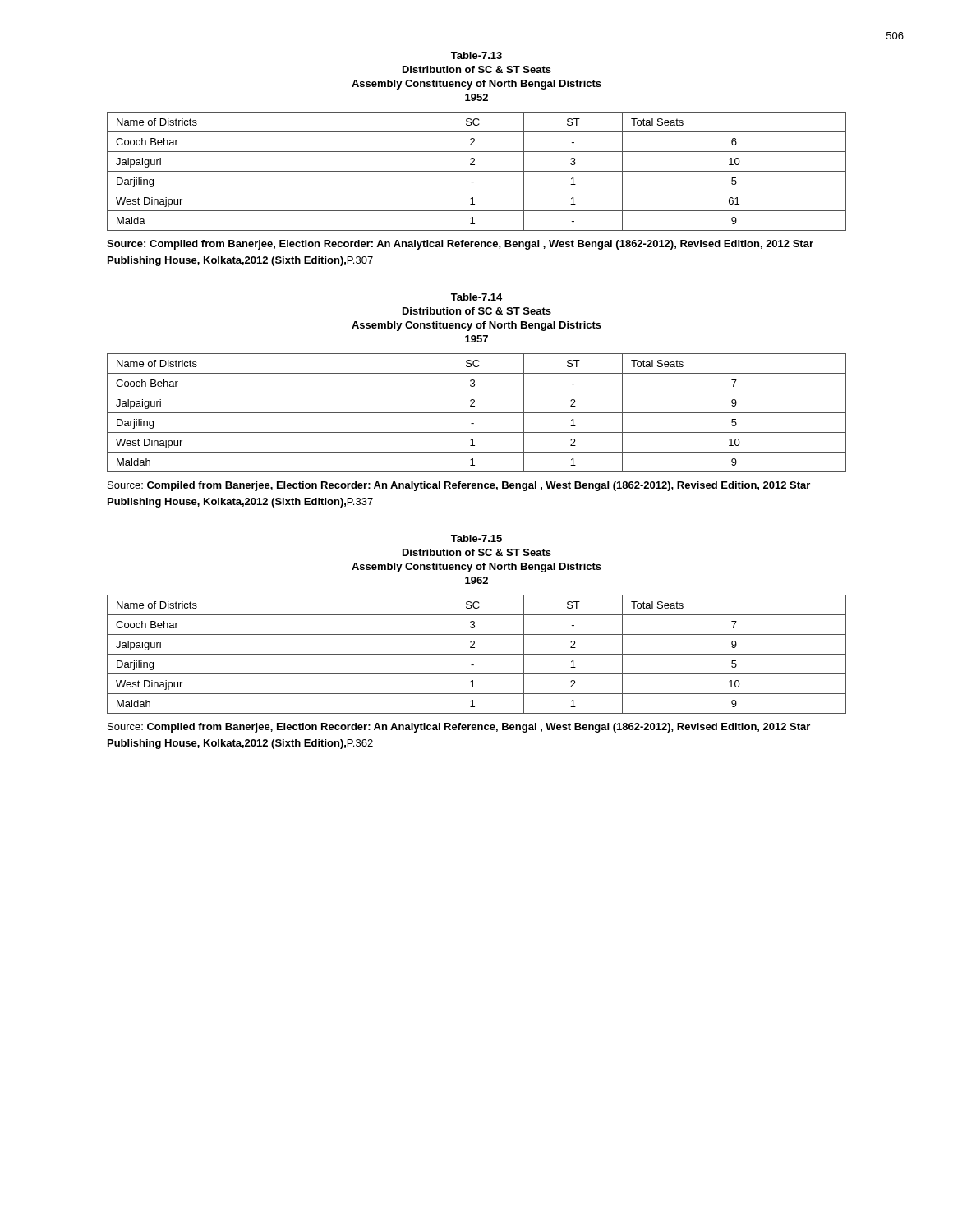Click on the region starting "Table-7.15 Distribution of SC & ST Seats"
Image resolution: width=953 pixels, height=1232 pixels.
point(476,559)
